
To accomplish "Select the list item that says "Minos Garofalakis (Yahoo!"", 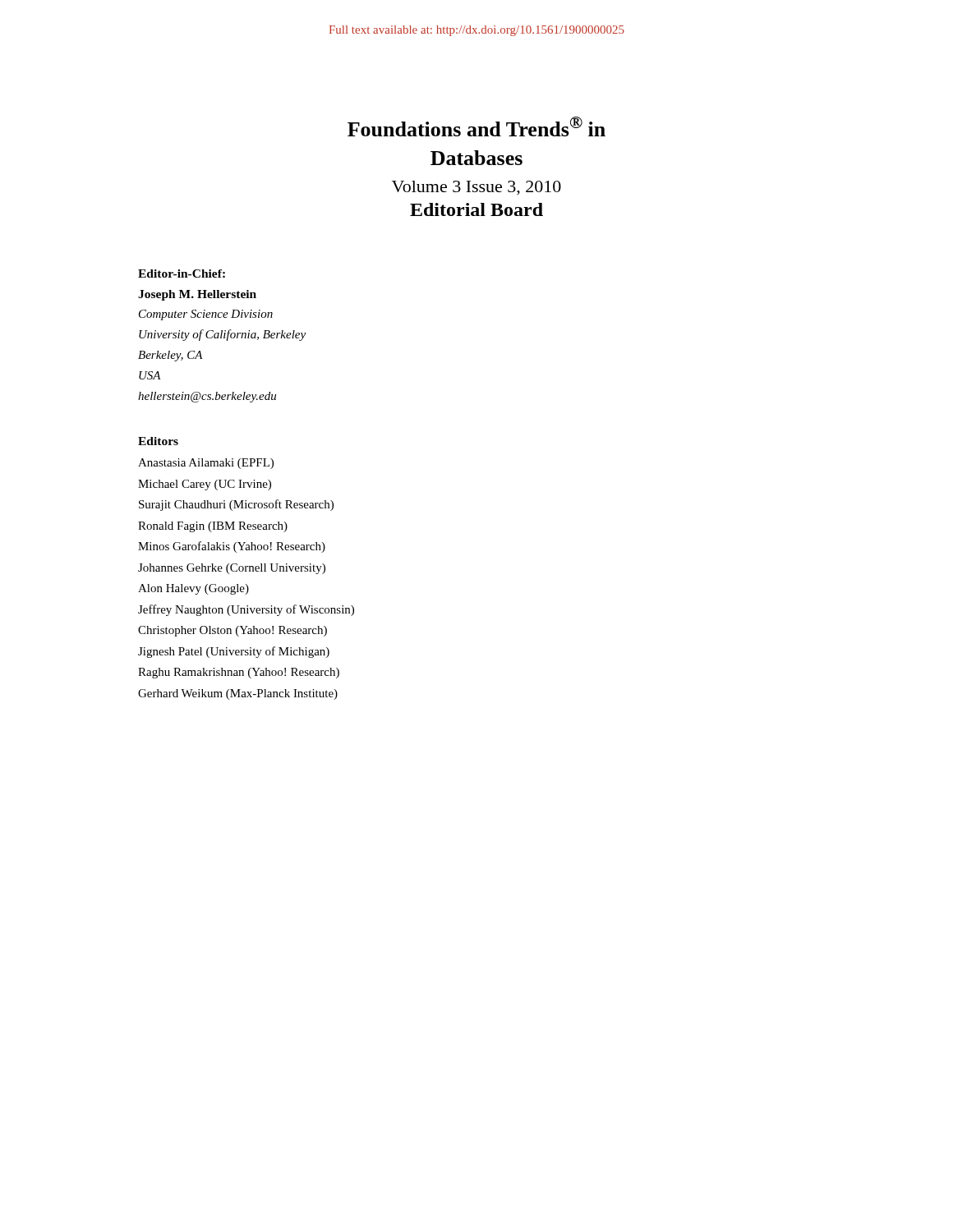I will [232, 547].
